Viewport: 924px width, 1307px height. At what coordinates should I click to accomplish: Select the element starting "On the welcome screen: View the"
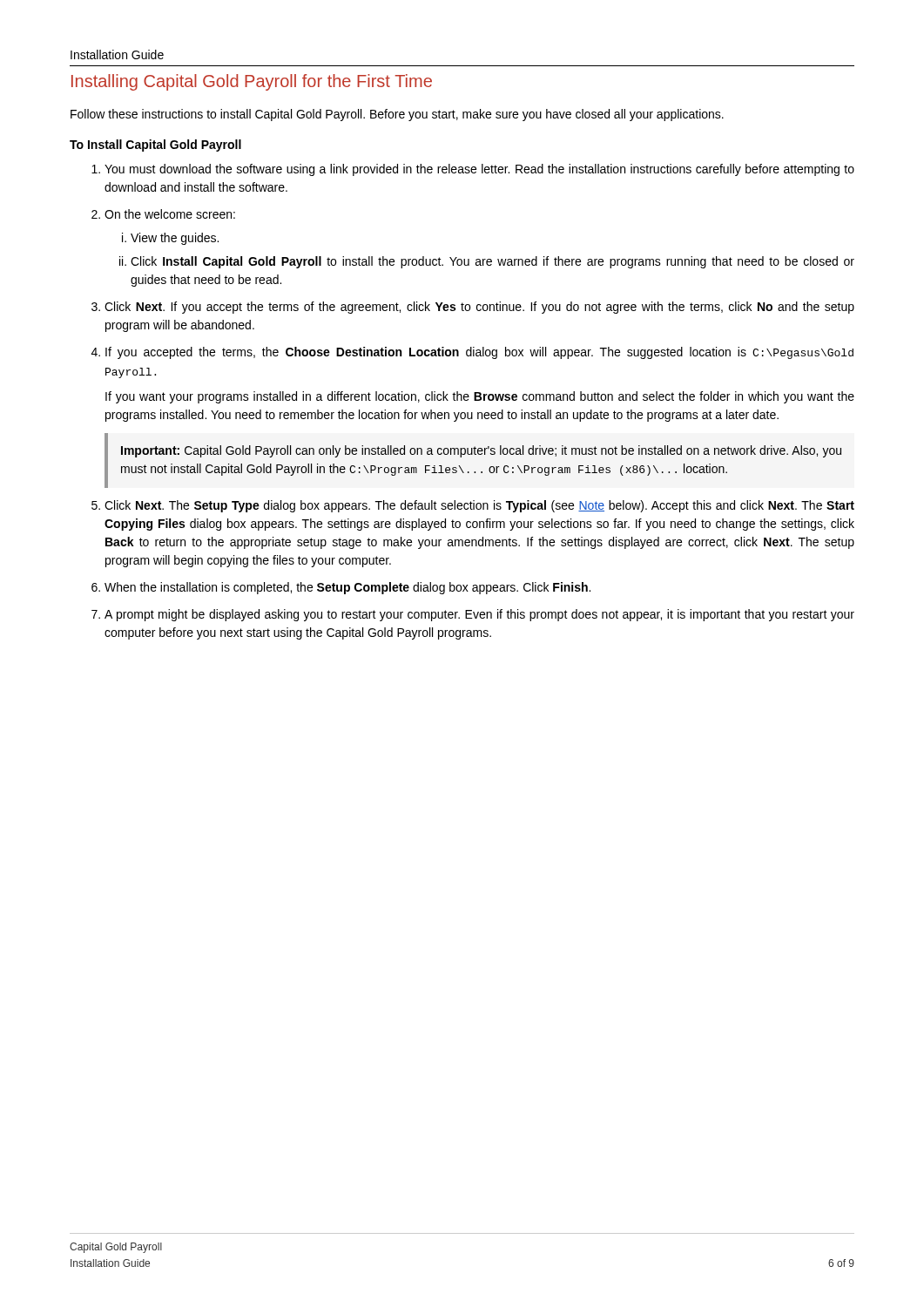[479, 248]
